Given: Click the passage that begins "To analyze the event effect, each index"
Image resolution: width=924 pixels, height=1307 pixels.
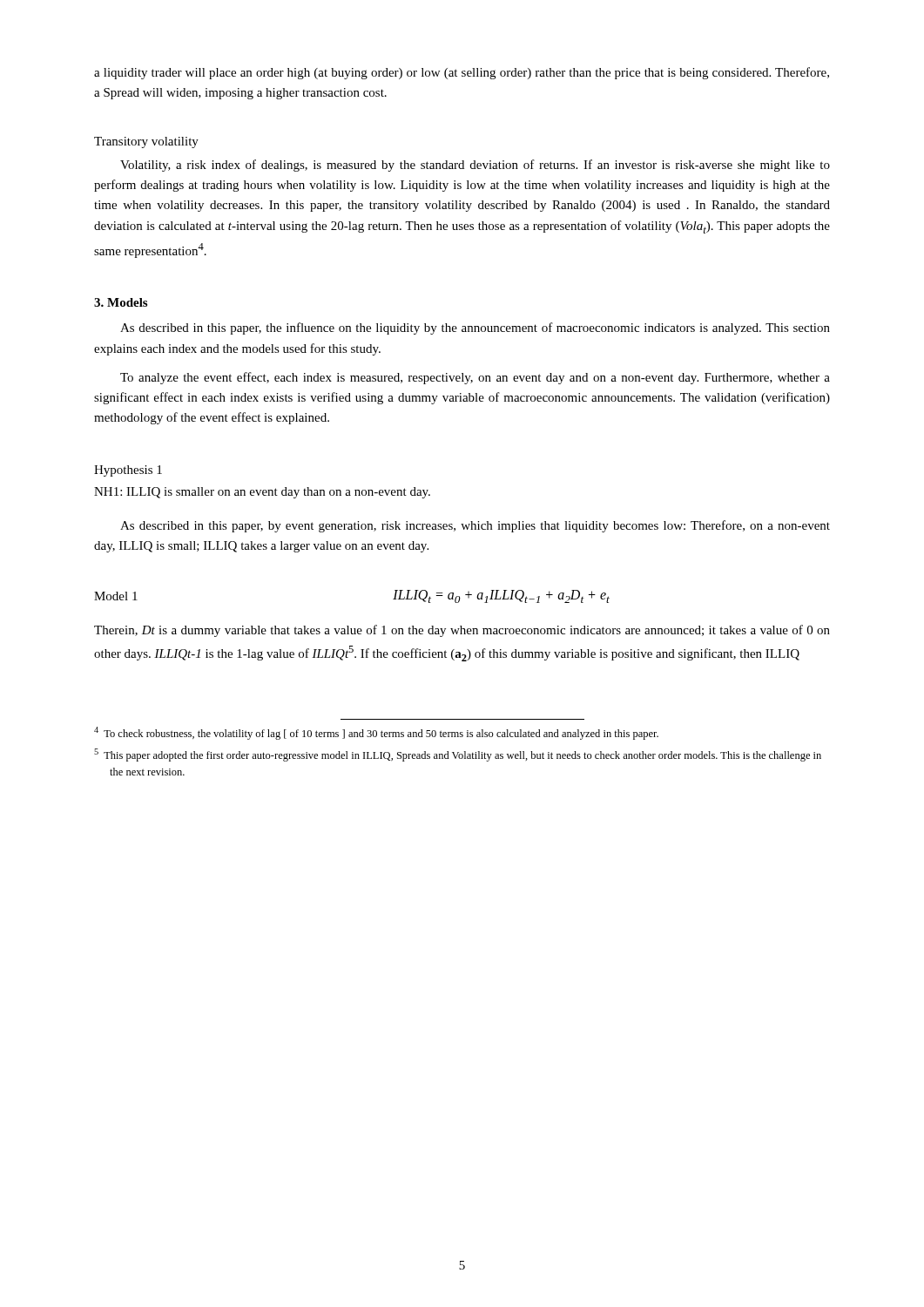Looking at the screenshot, I should 462,397.
